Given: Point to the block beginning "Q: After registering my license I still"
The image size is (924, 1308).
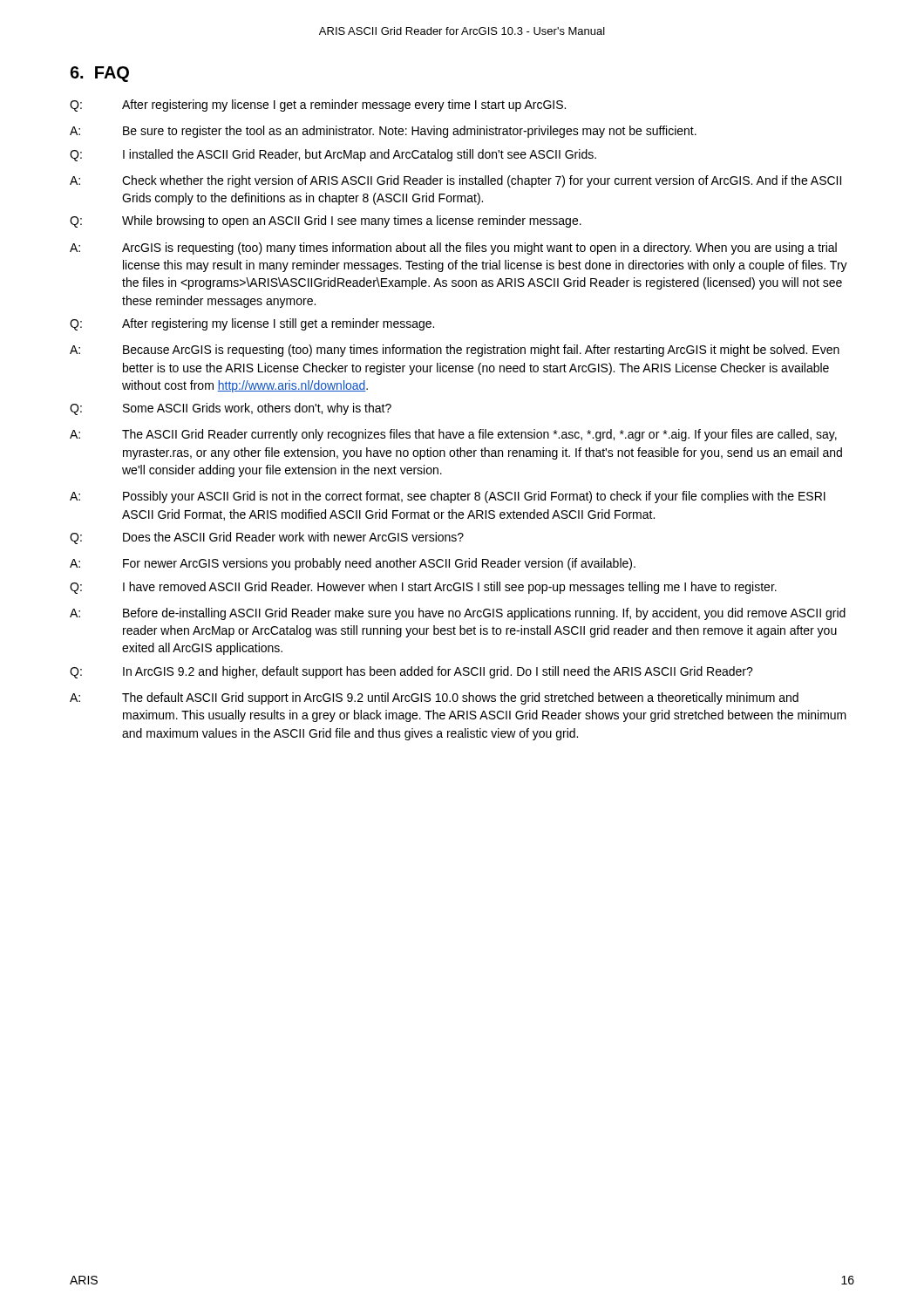Looking at the screenshot, I should [x=252, y=324].
